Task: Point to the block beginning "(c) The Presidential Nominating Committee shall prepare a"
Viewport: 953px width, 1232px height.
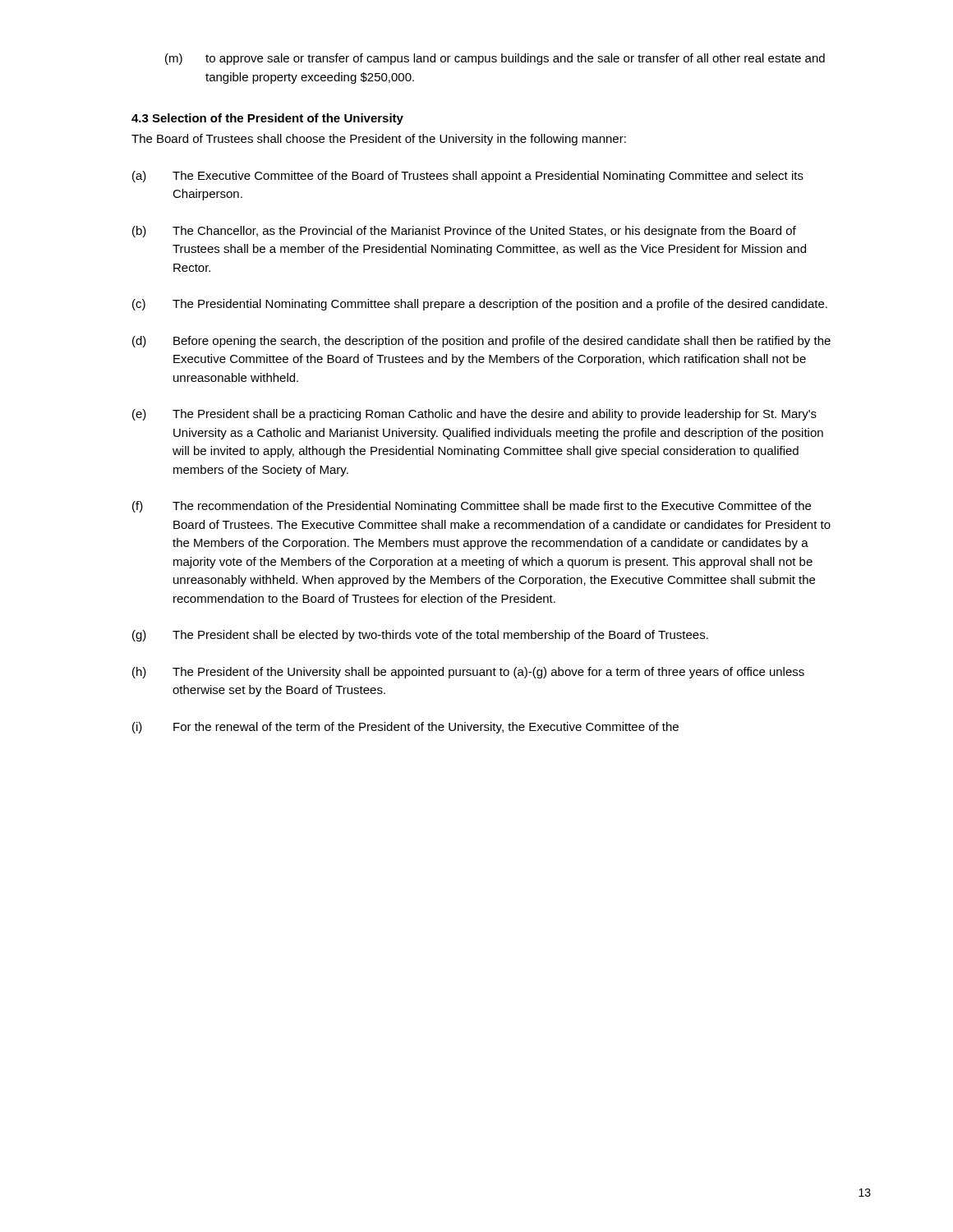Action: pyautogui.click(x=485, y=304)
